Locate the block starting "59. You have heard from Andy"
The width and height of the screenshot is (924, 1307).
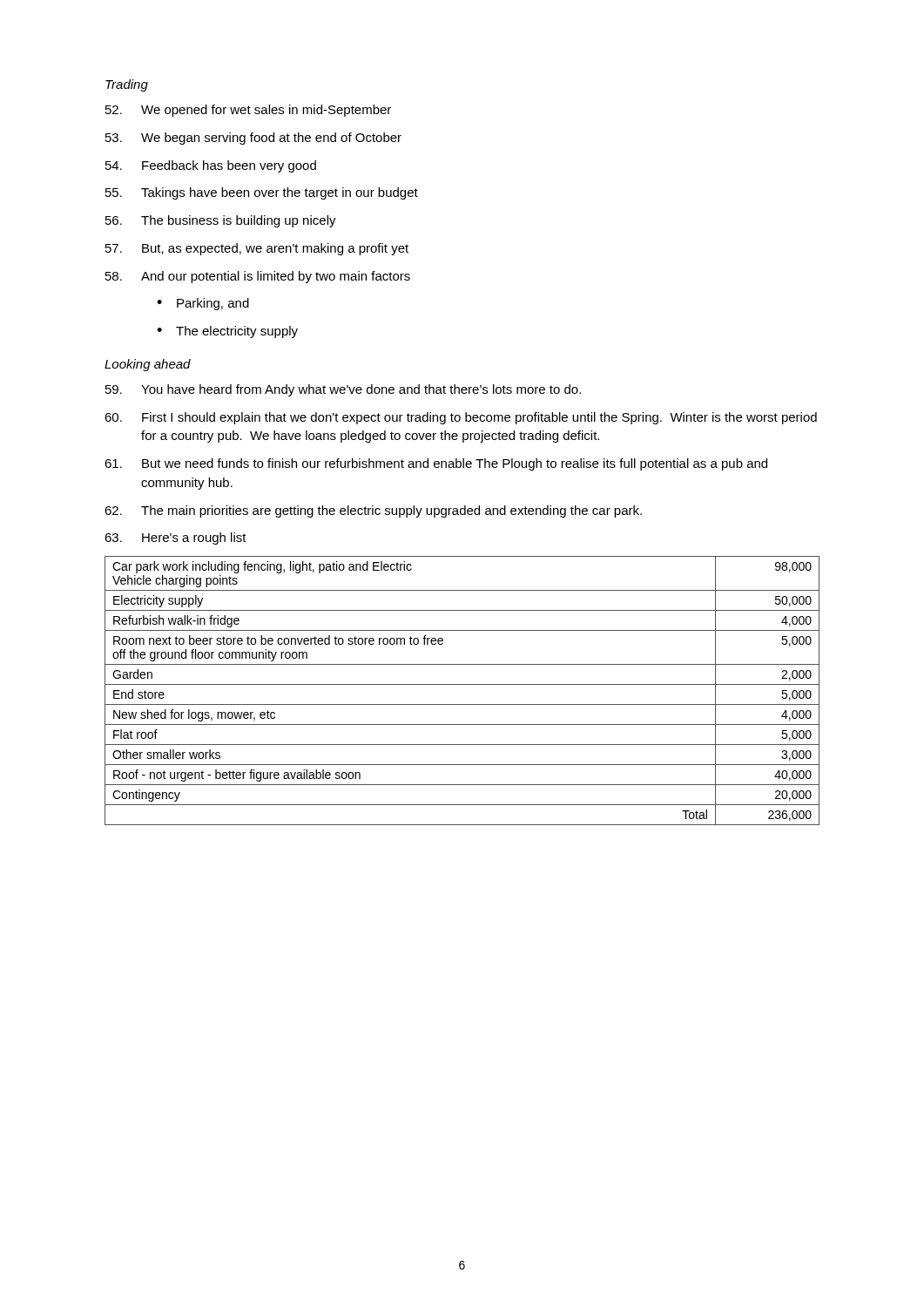coord(462,389)
